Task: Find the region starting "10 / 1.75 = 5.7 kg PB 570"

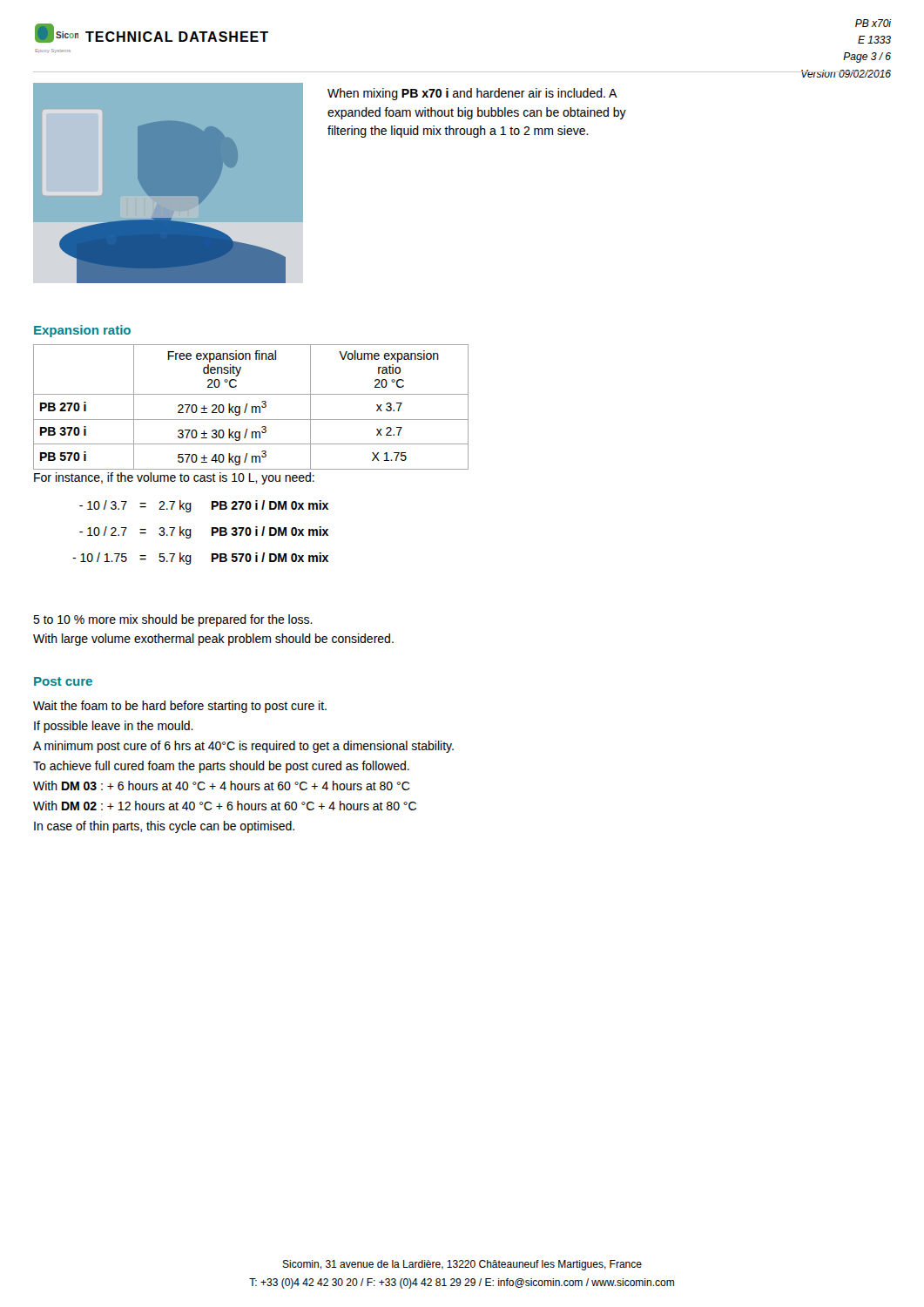Action: [197, 558]
